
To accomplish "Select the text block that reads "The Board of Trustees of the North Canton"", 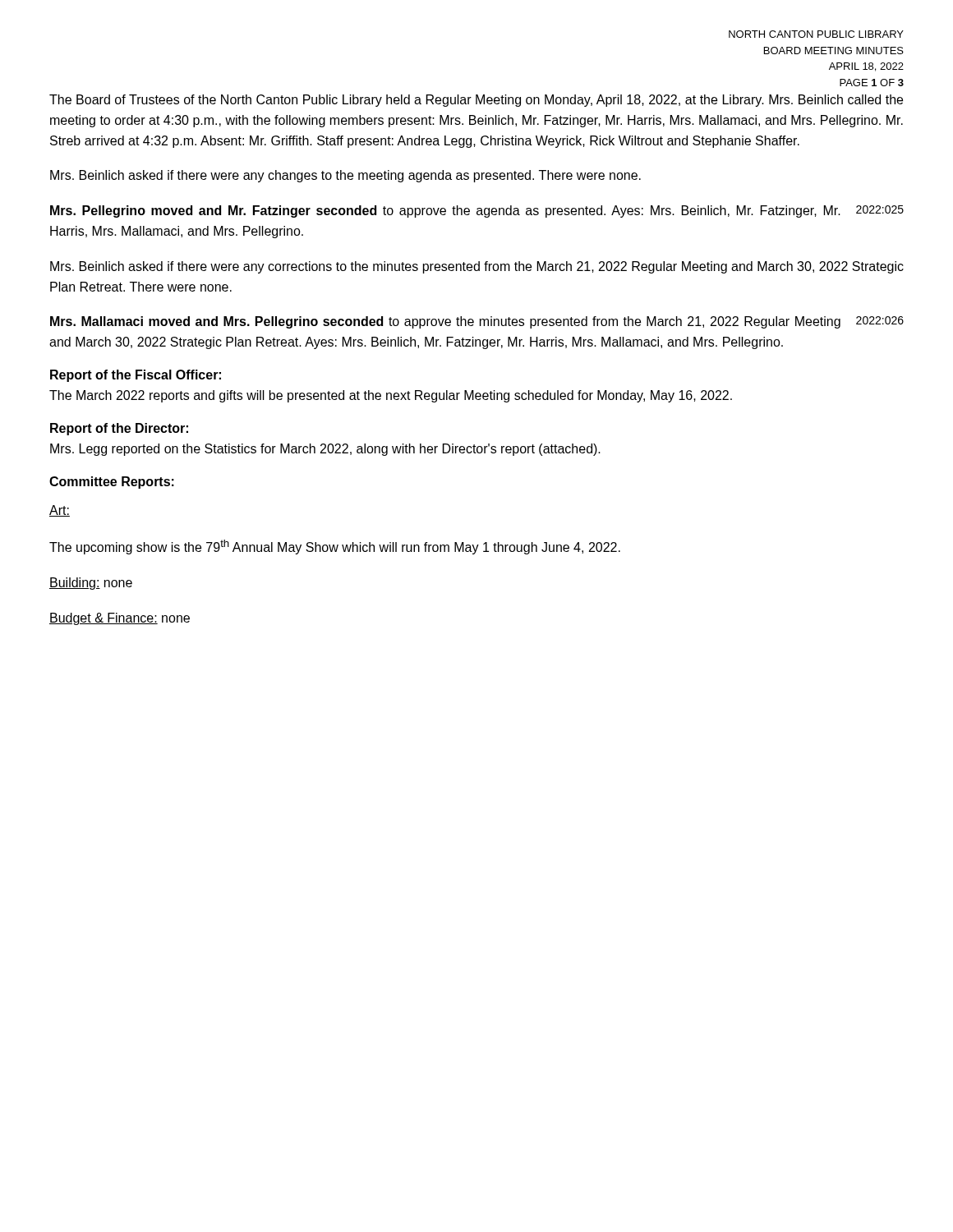I will [x=476, y=120].
